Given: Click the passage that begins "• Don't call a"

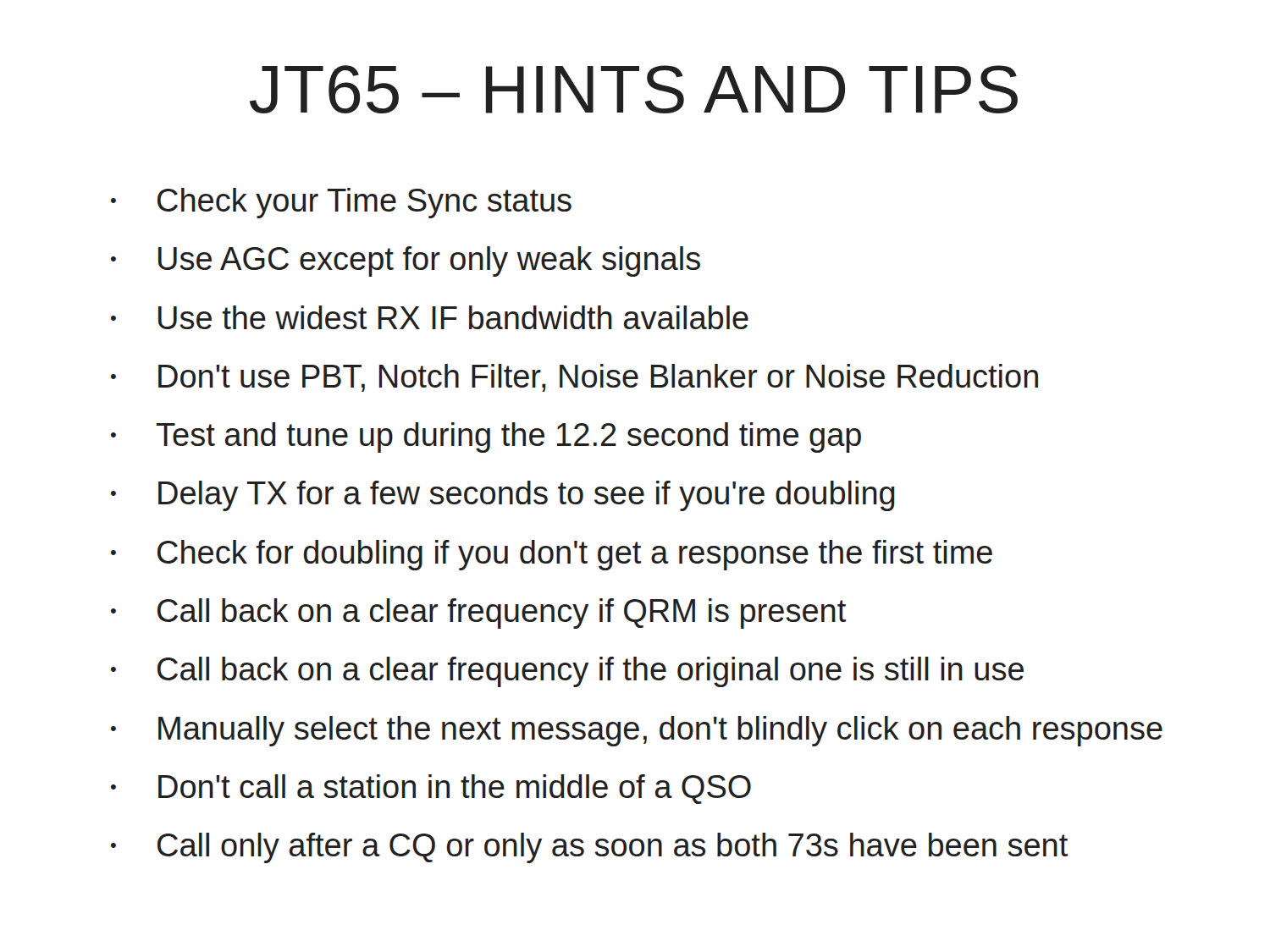Looking at the screenshot, I should pyautogui.click(x=431, y=787).
